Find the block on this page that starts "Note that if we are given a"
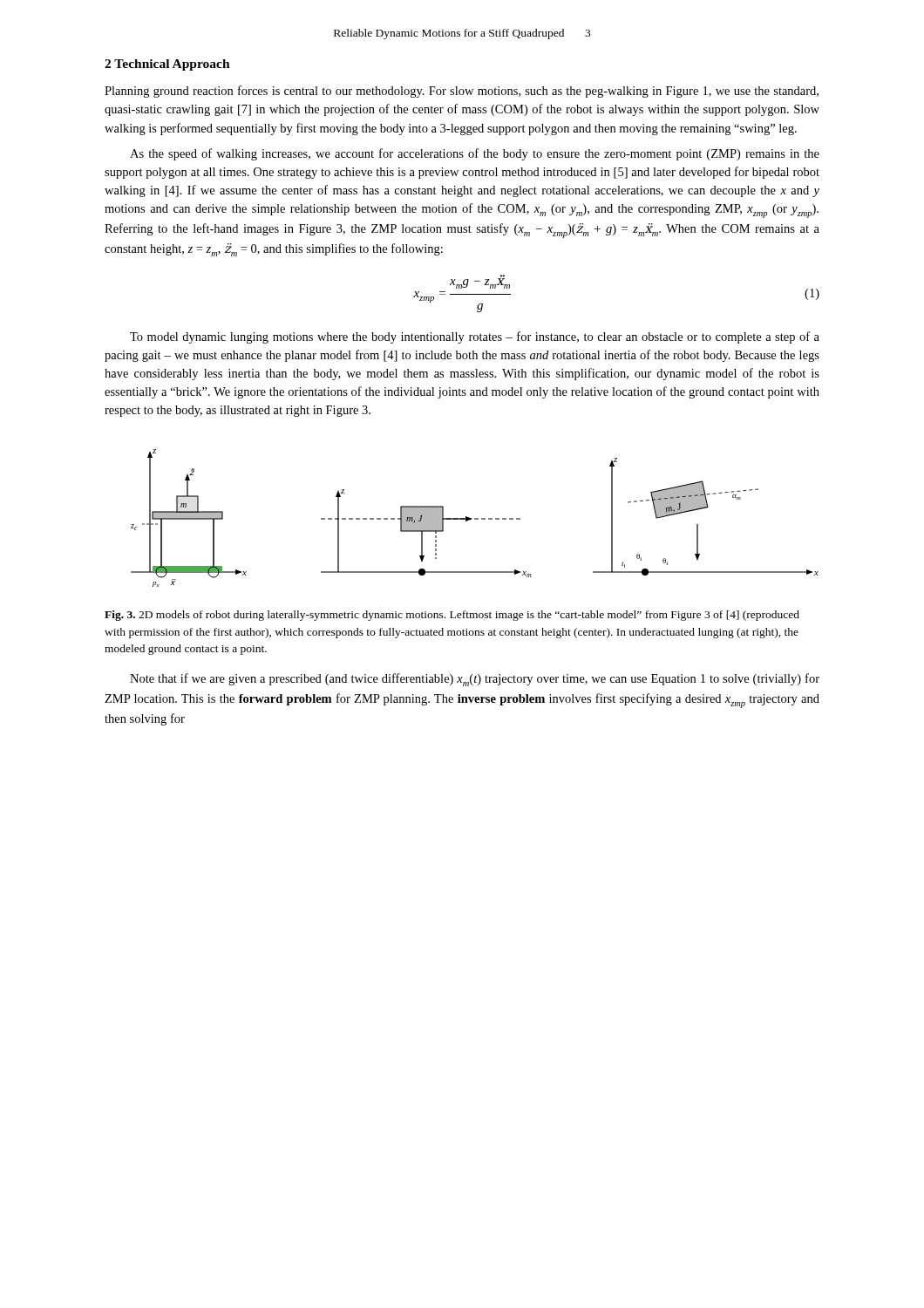924x1308 pixels. (x=462, y=699)
